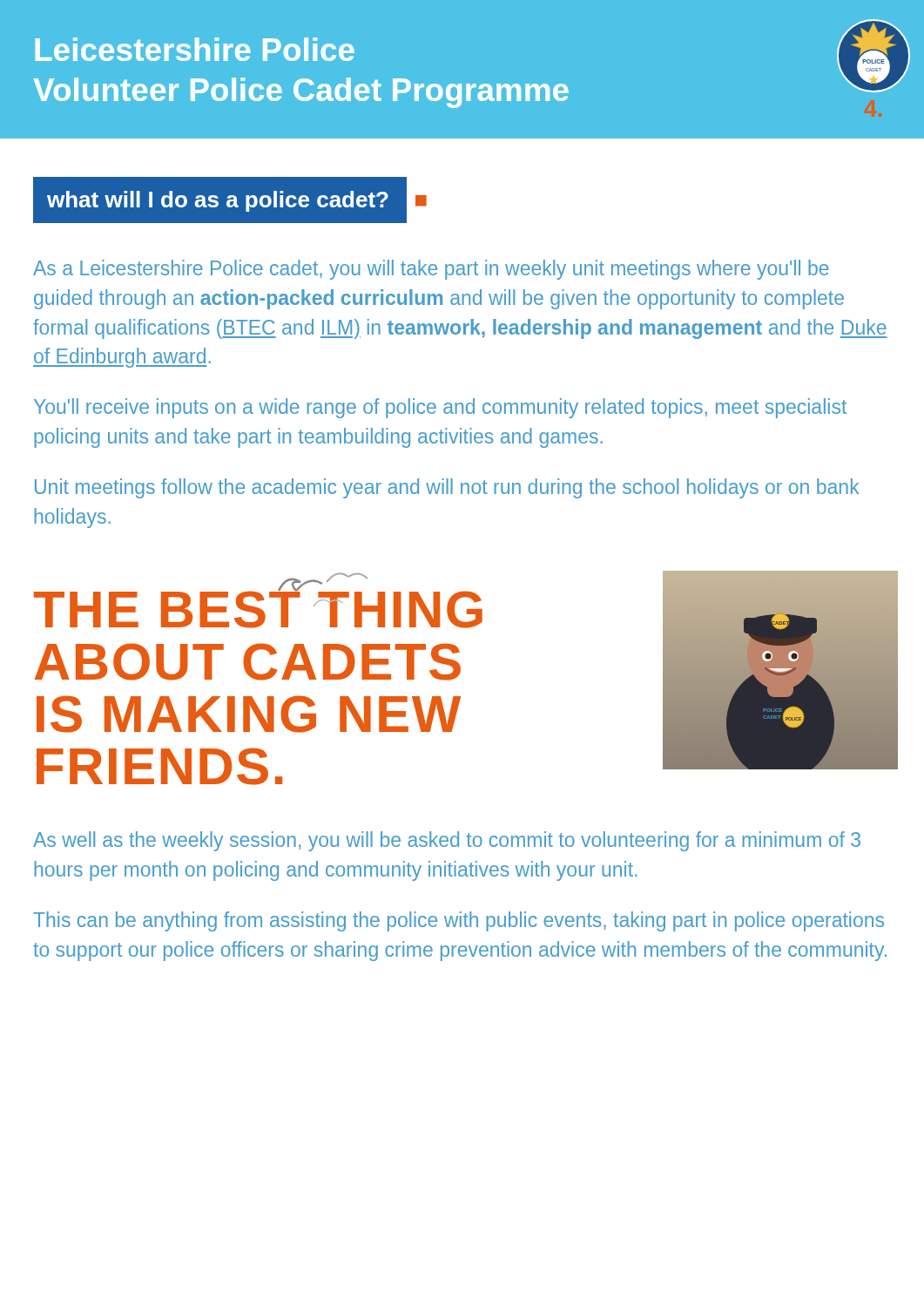The width and height of the screenshot is (924, 1307).
Task: Find a section header
Action: pos(230,200)
